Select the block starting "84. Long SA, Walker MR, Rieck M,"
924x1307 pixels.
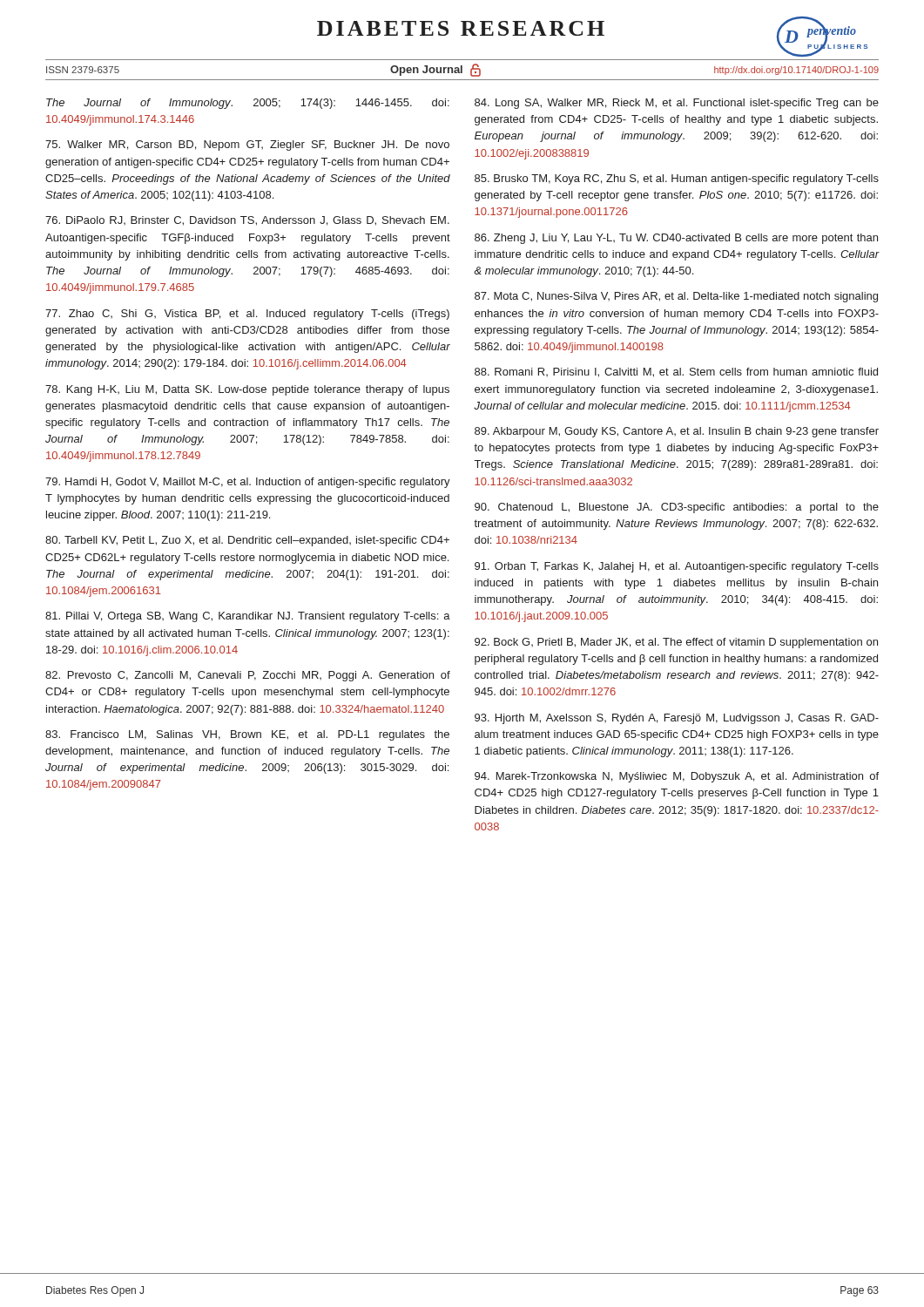pos(676,127)
